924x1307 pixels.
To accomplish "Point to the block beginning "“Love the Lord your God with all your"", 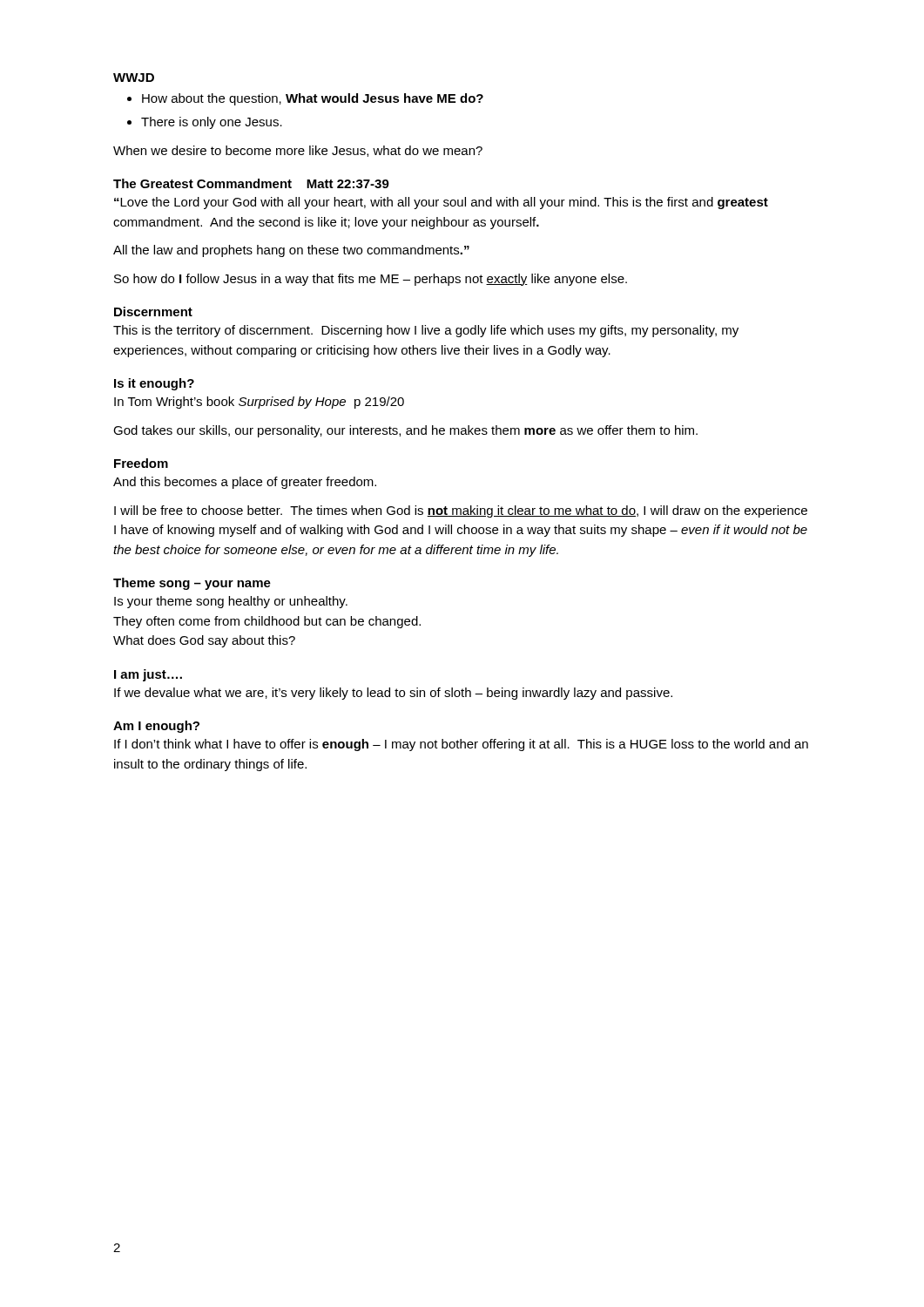I will [x=441, y=212].
